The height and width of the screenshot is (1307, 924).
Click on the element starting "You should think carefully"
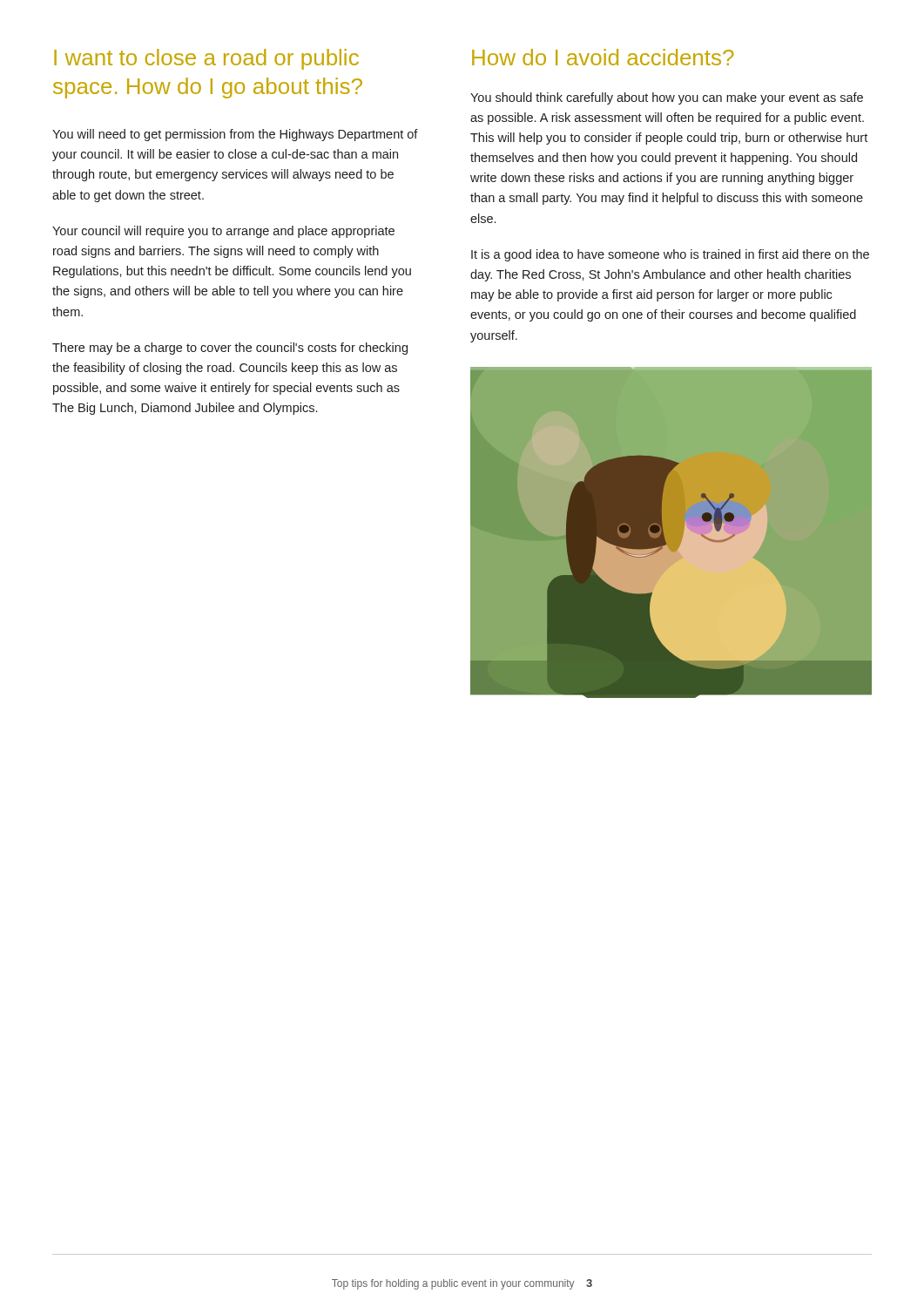coord(669,158)
